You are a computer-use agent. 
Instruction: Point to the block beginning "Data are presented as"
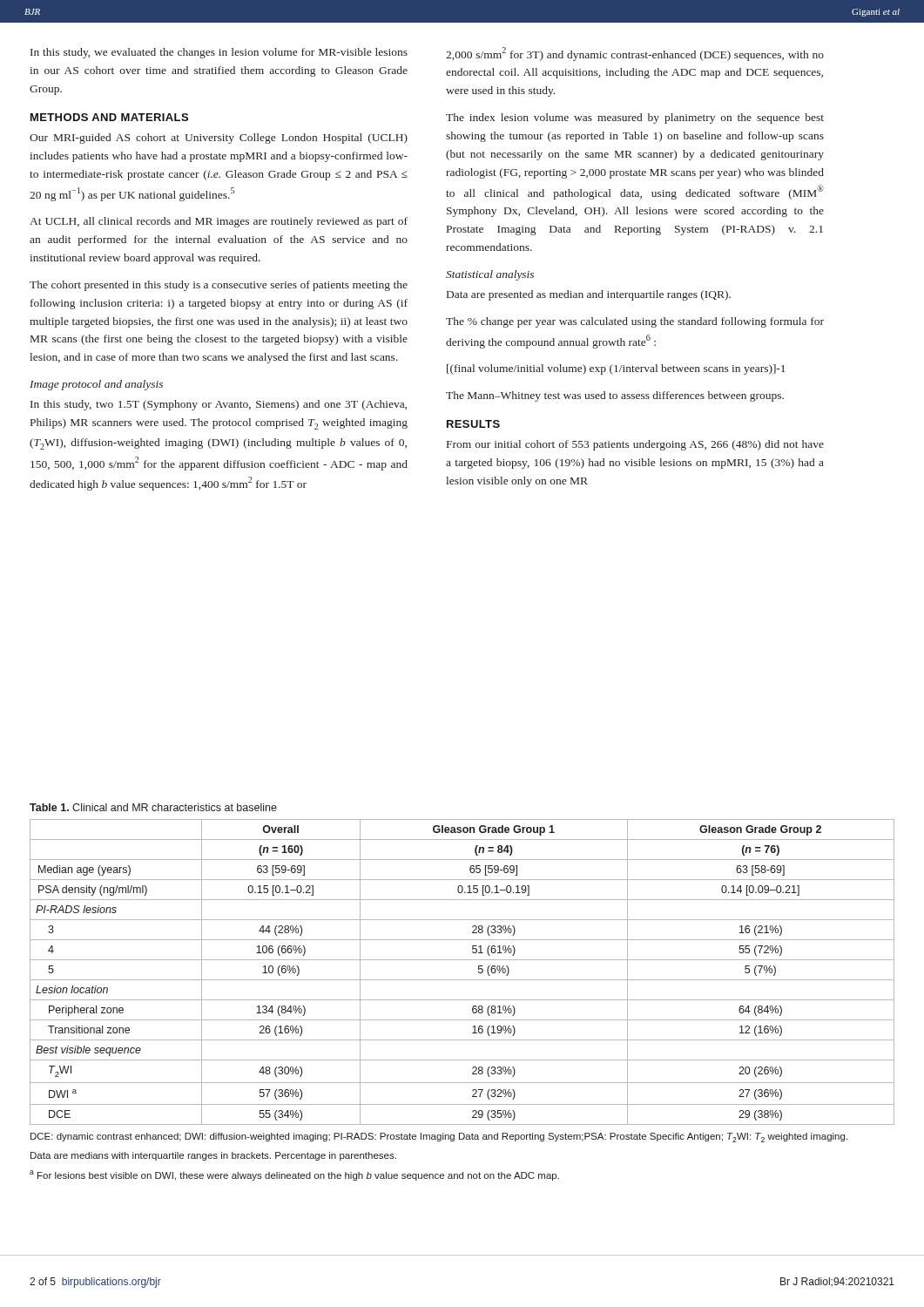pos(635,295)
